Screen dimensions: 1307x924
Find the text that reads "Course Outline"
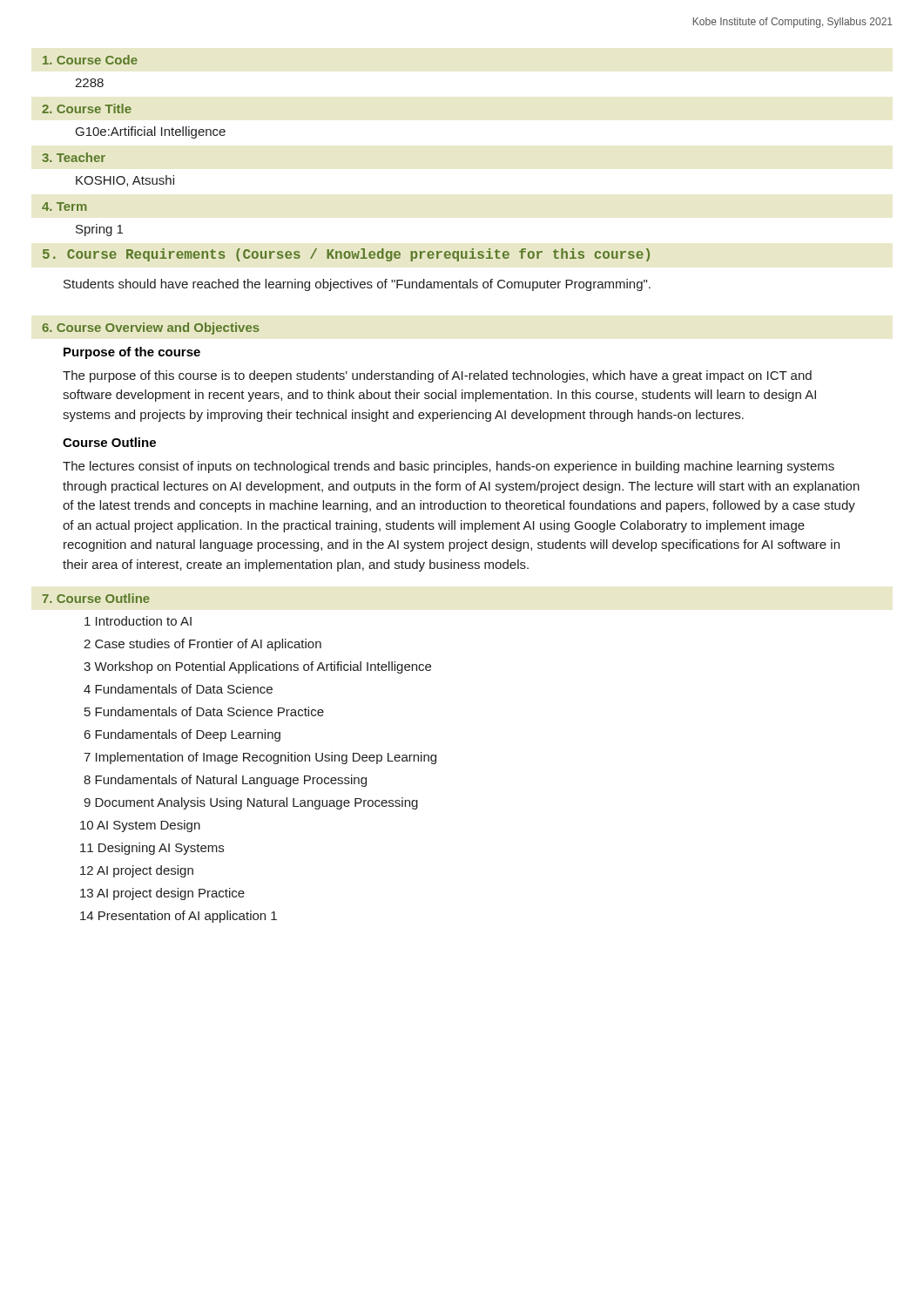[x=110, y=442]
